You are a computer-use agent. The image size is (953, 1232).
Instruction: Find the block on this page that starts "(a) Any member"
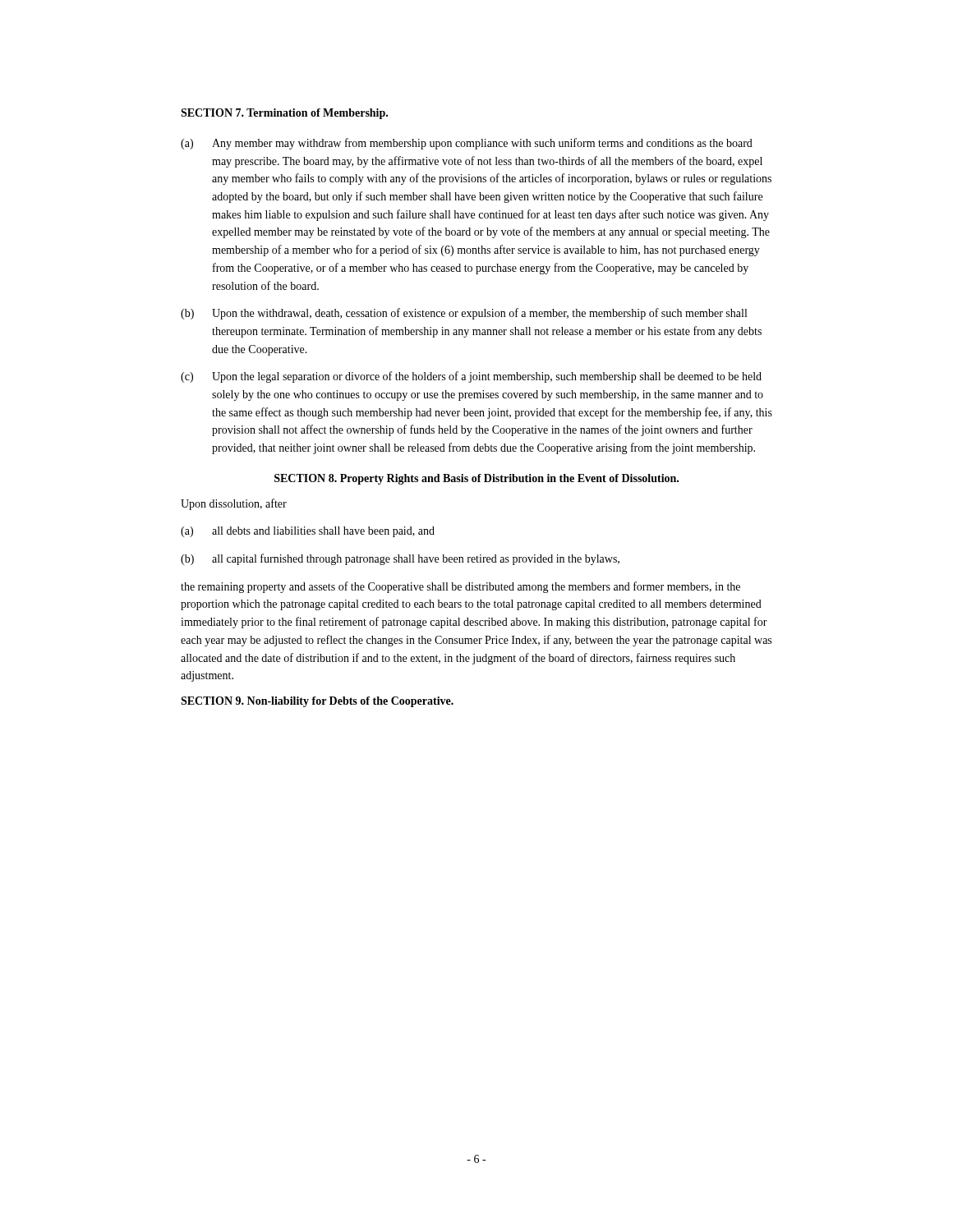coord(476,215)
